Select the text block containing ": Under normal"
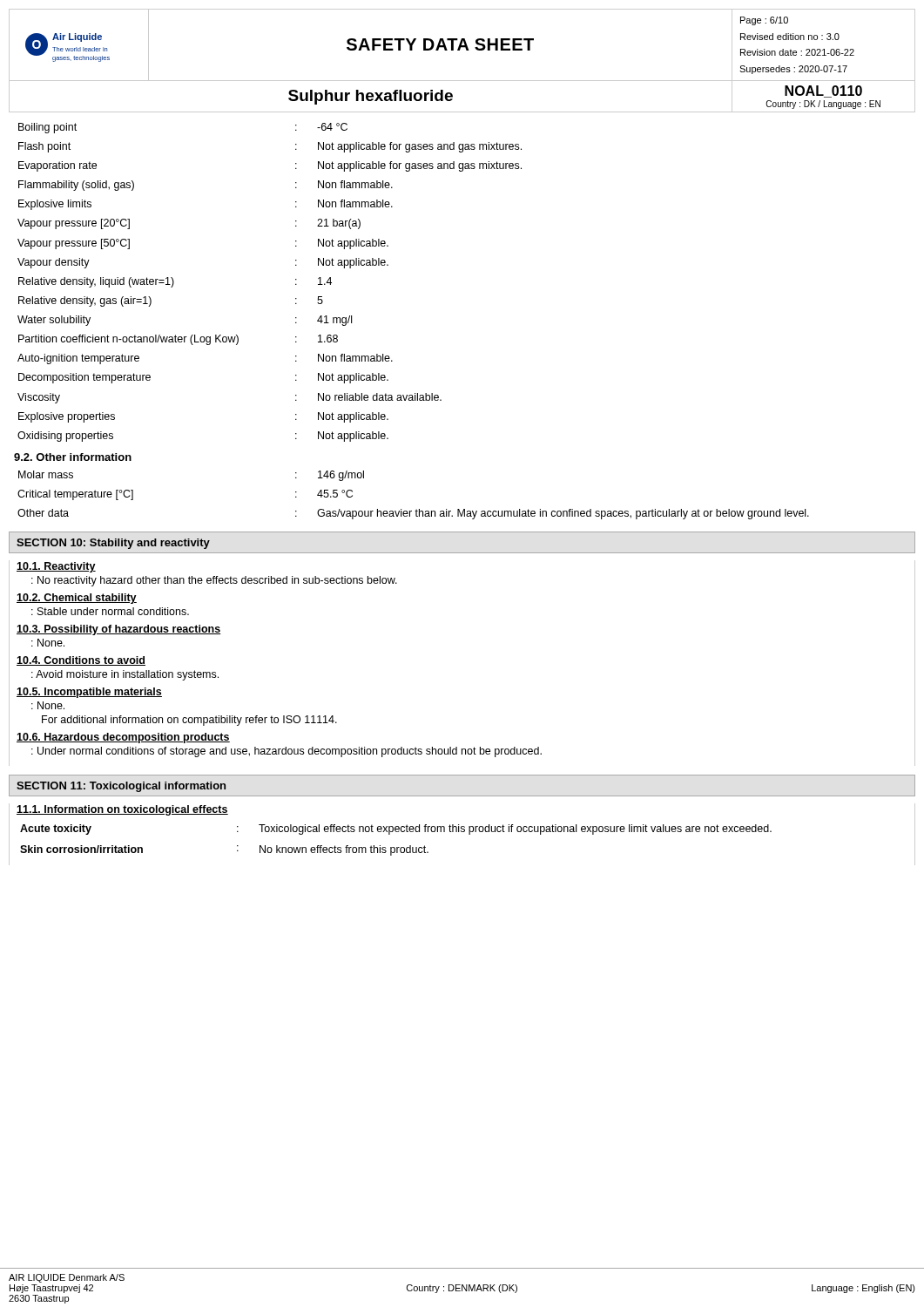 coord(286,751)
